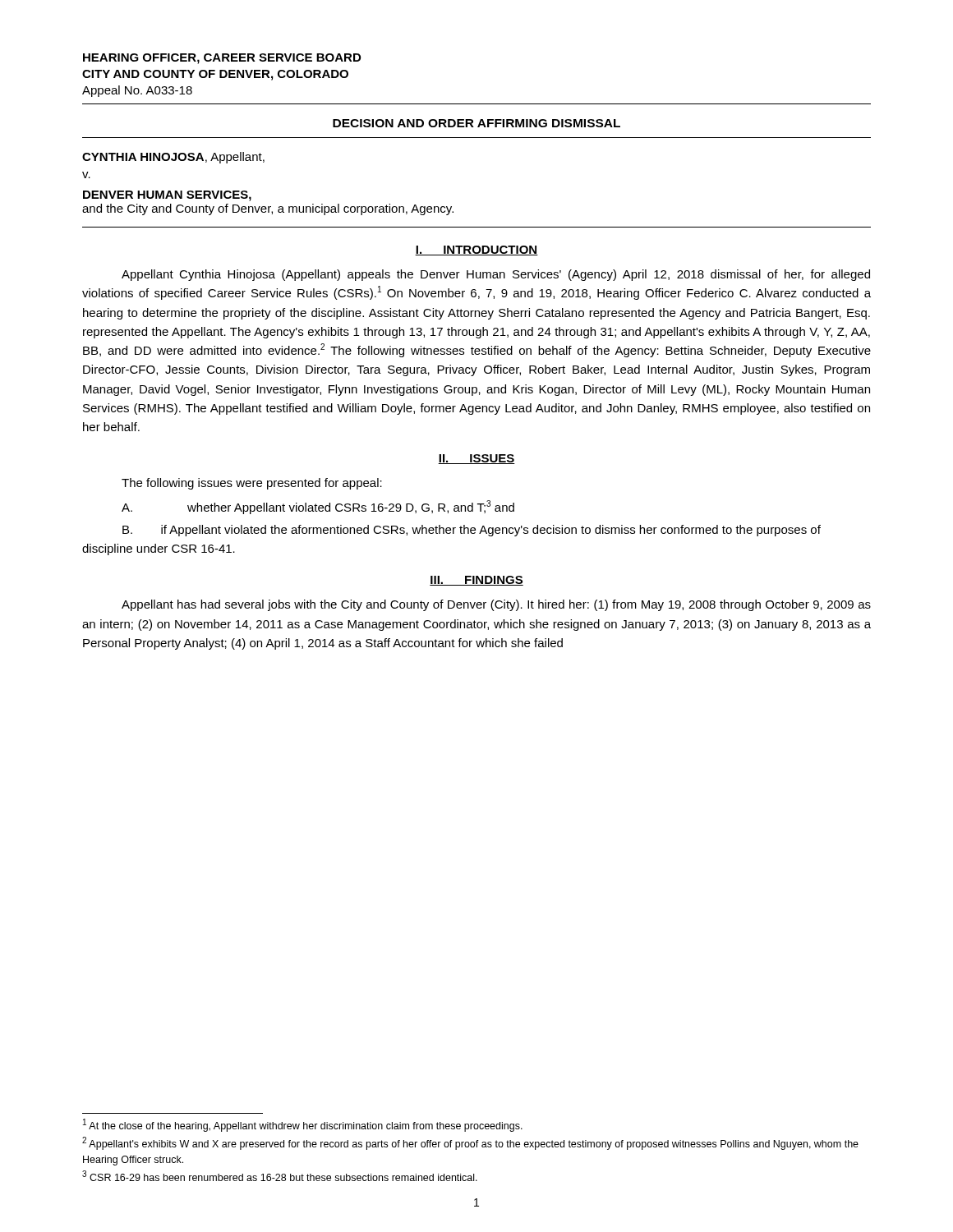The height and width of the screenshot is (1232, 953).
Task: Click on the passage starting "I. INTRODUCTION"
Action: tap(476, 249)
